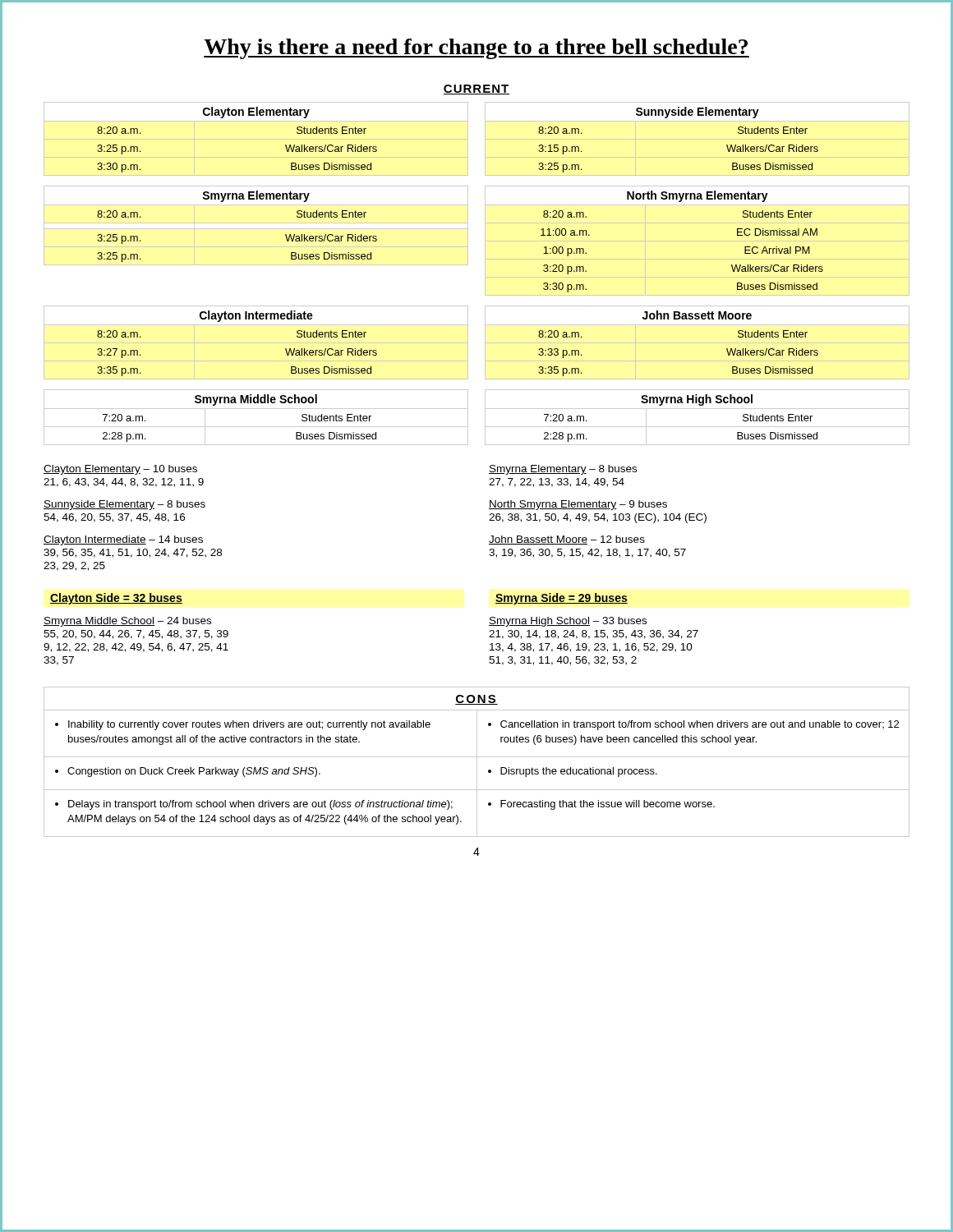Find the table that mentions "3:27 p.m."
The height and width of the screenshot is (1232, 953).
[x=256, y=347]
